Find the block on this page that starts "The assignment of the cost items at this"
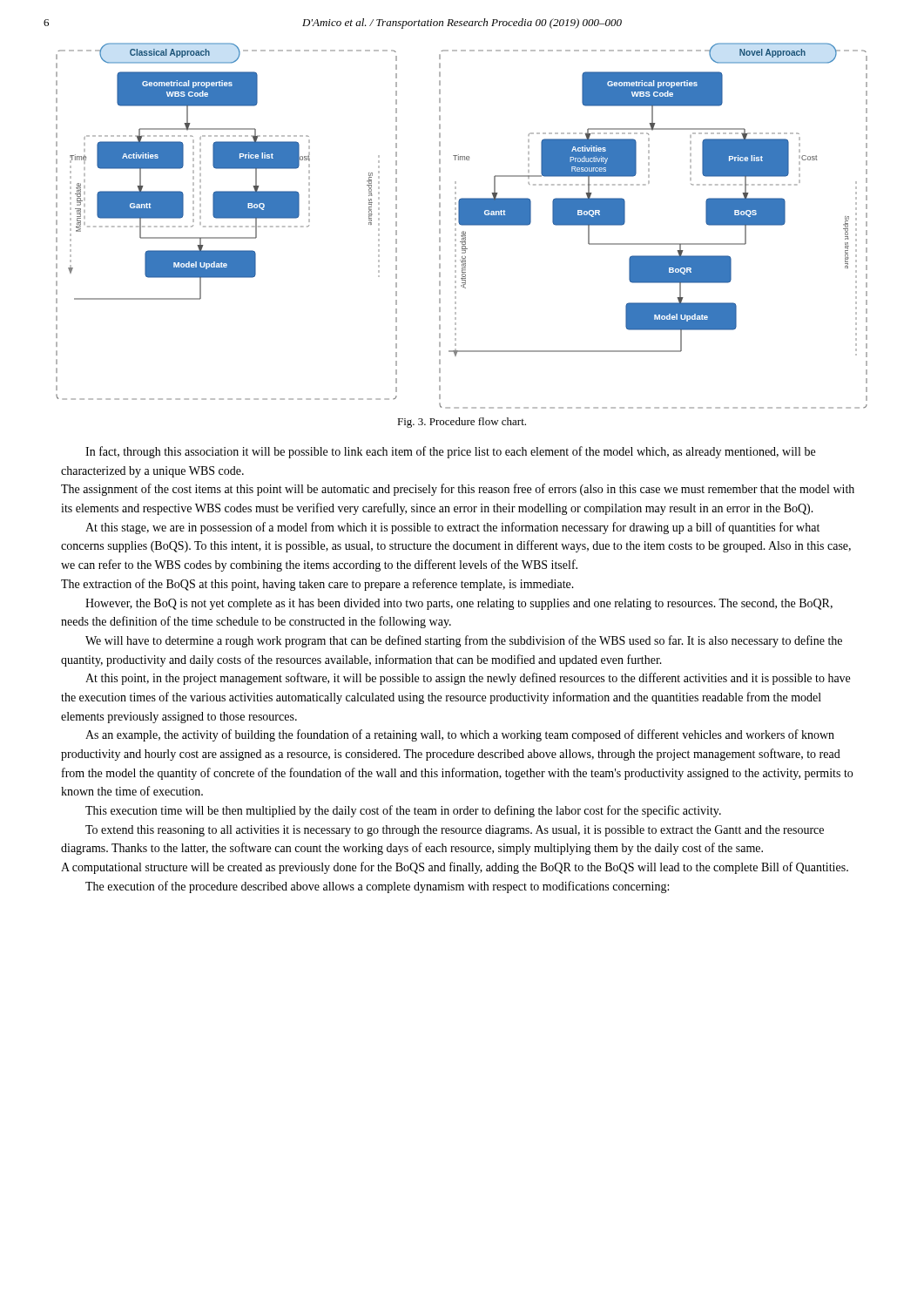 pyautogui.click(x=462, y=499)
